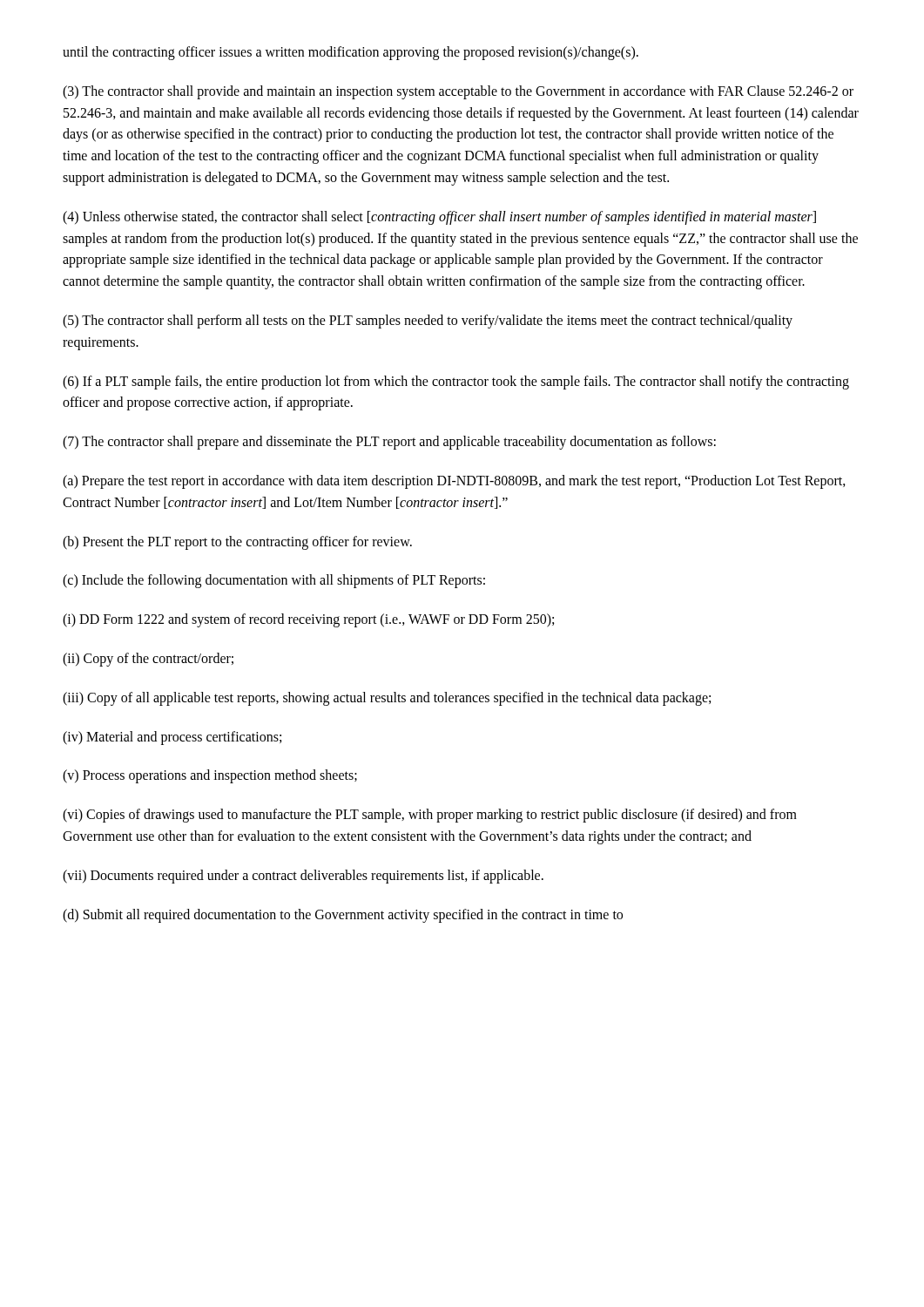Viewport: 924px width, 1307px height.
Task: Where is the passage that starts "(a) Prepare the test report"?
Action: pos(454,491)
